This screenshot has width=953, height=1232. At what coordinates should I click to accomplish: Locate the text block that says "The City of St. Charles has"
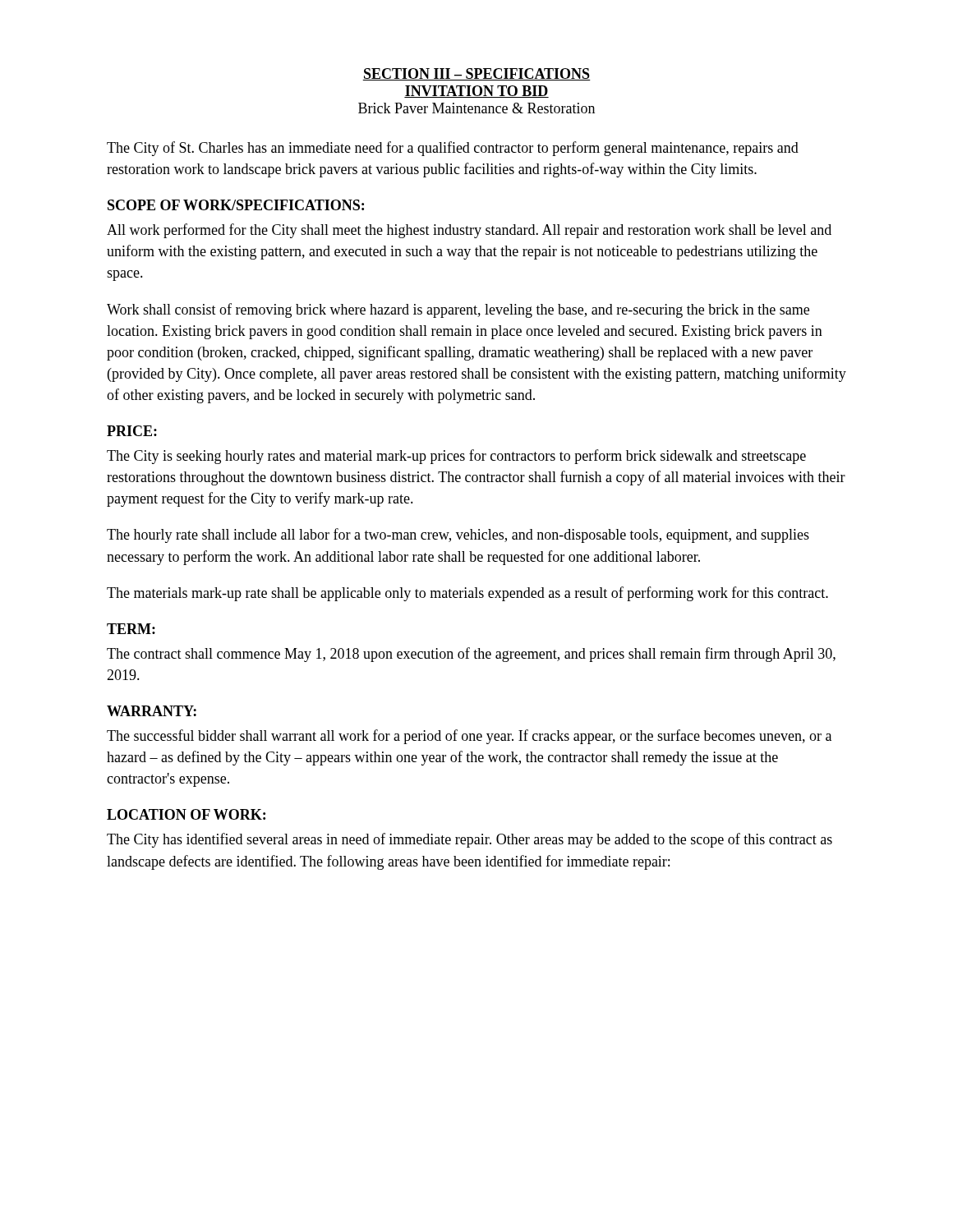(x=476, y=159)
